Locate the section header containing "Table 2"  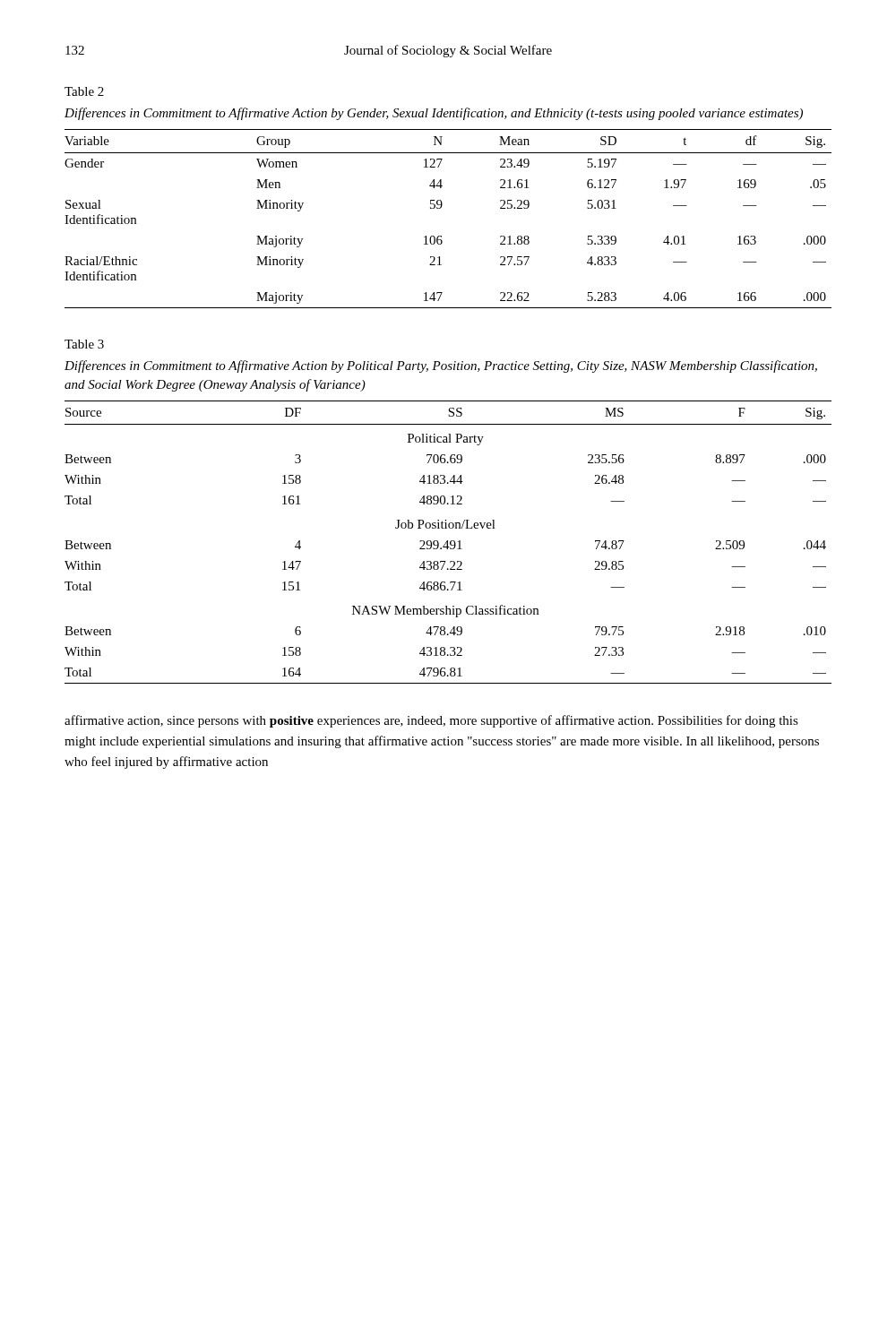coord(84,91)
